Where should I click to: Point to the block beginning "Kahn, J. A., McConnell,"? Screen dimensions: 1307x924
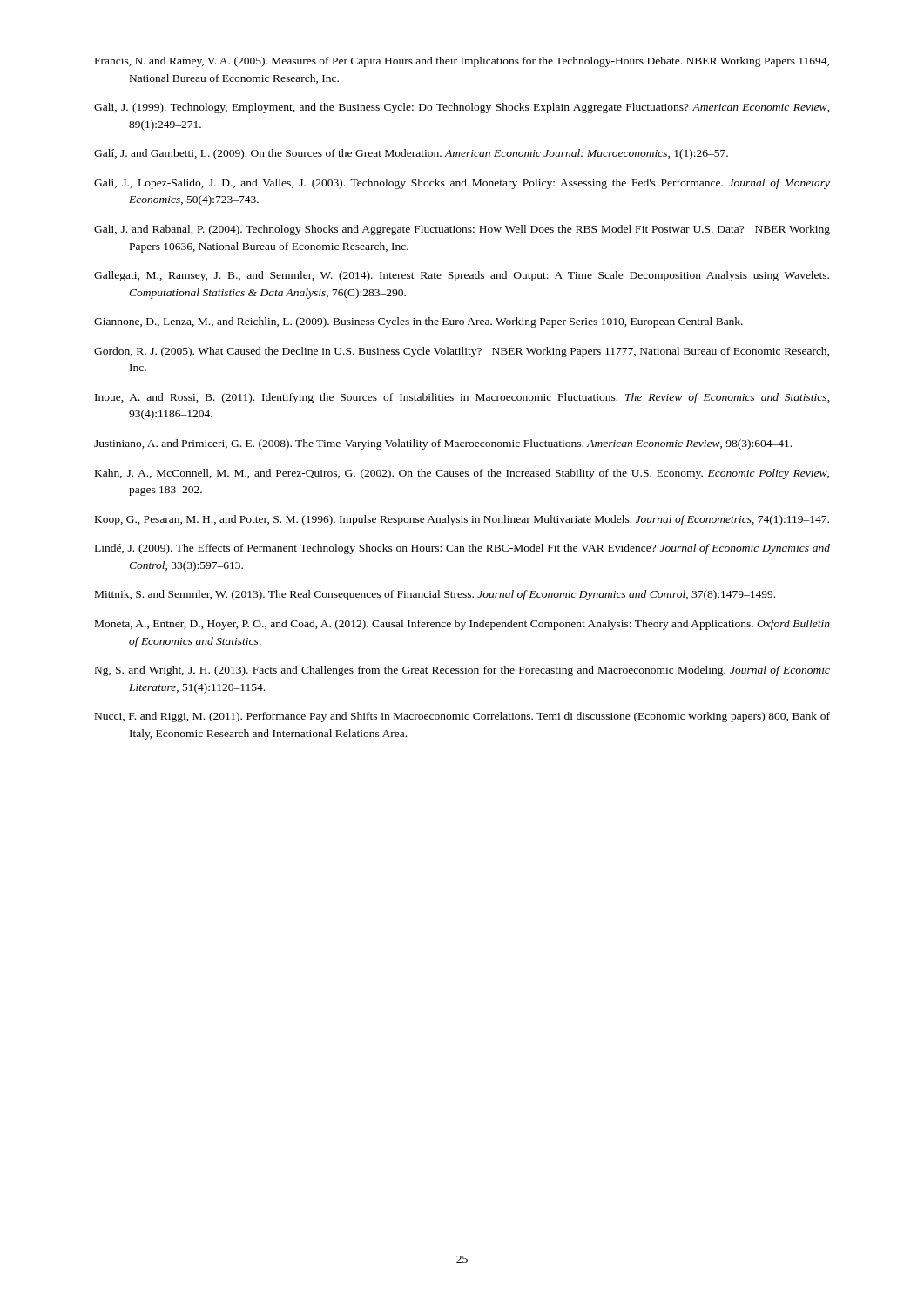462,481
